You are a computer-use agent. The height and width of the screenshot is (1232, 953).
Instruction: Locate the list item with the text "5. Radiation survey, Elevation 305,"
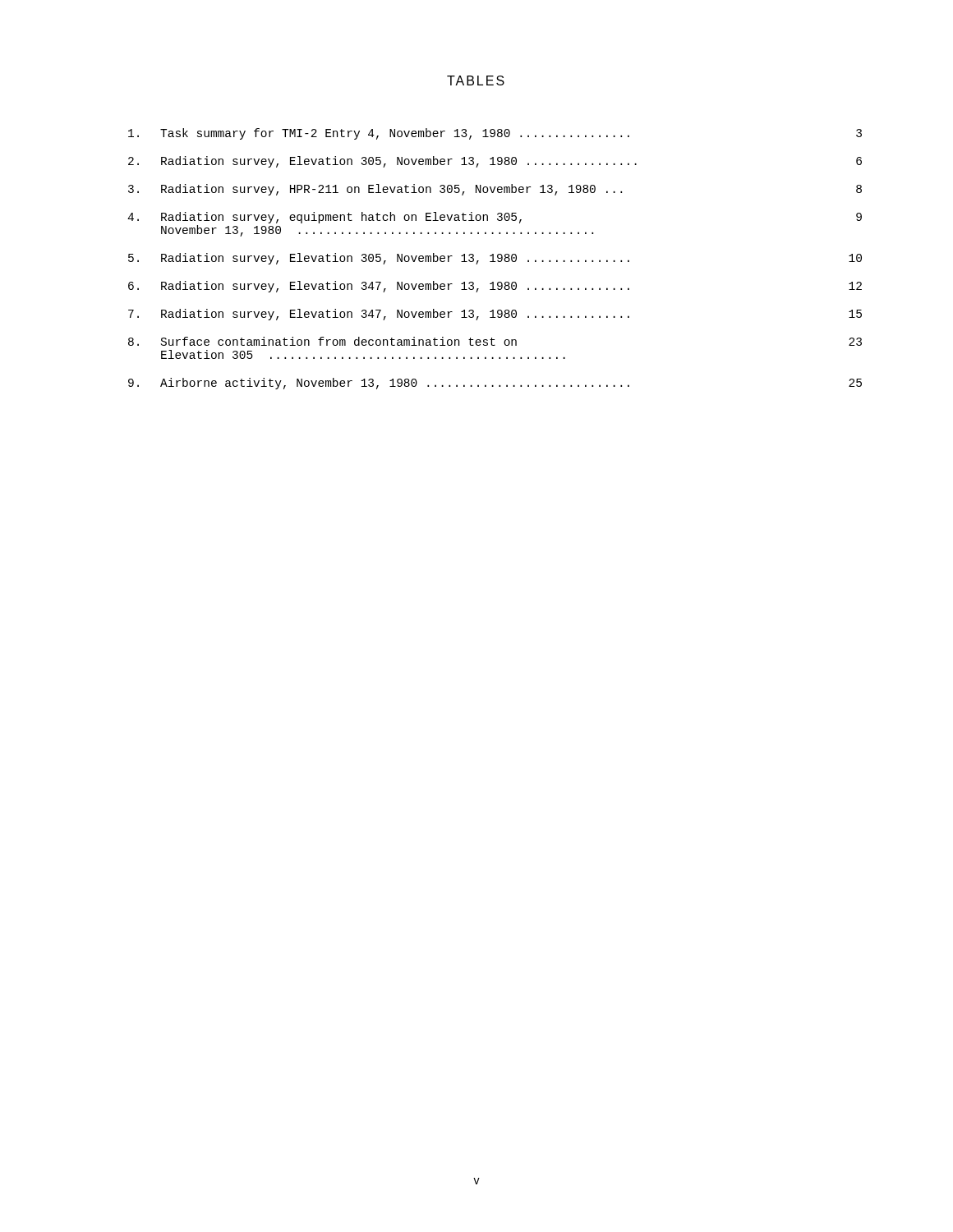pos(495,259)
